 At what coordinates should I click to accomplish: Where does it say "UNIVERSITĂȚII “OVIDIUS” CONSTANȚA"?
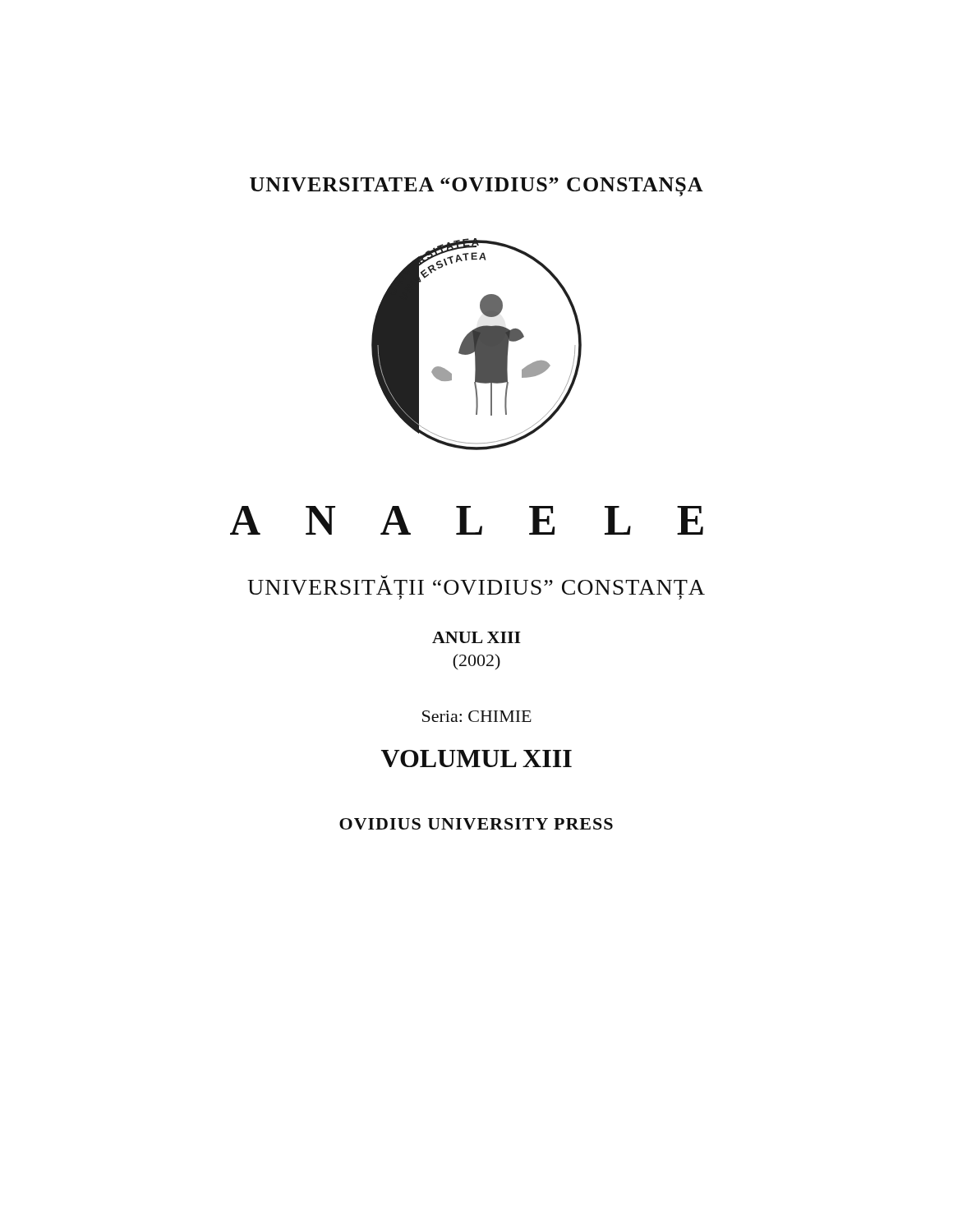click(x=476, y=587)
